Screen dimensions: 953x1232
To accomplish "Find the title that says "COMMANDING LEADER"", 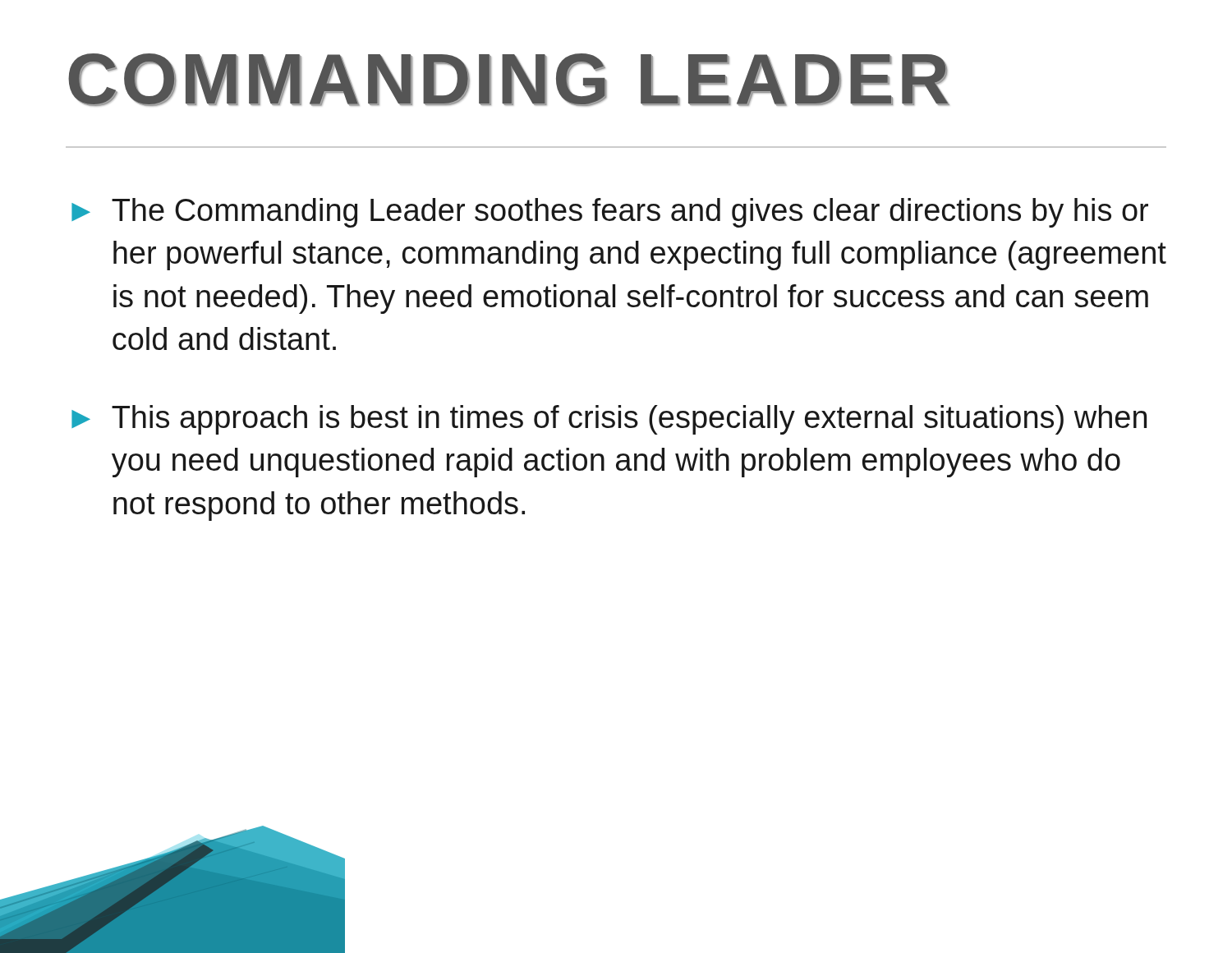I will coord(509,79).
